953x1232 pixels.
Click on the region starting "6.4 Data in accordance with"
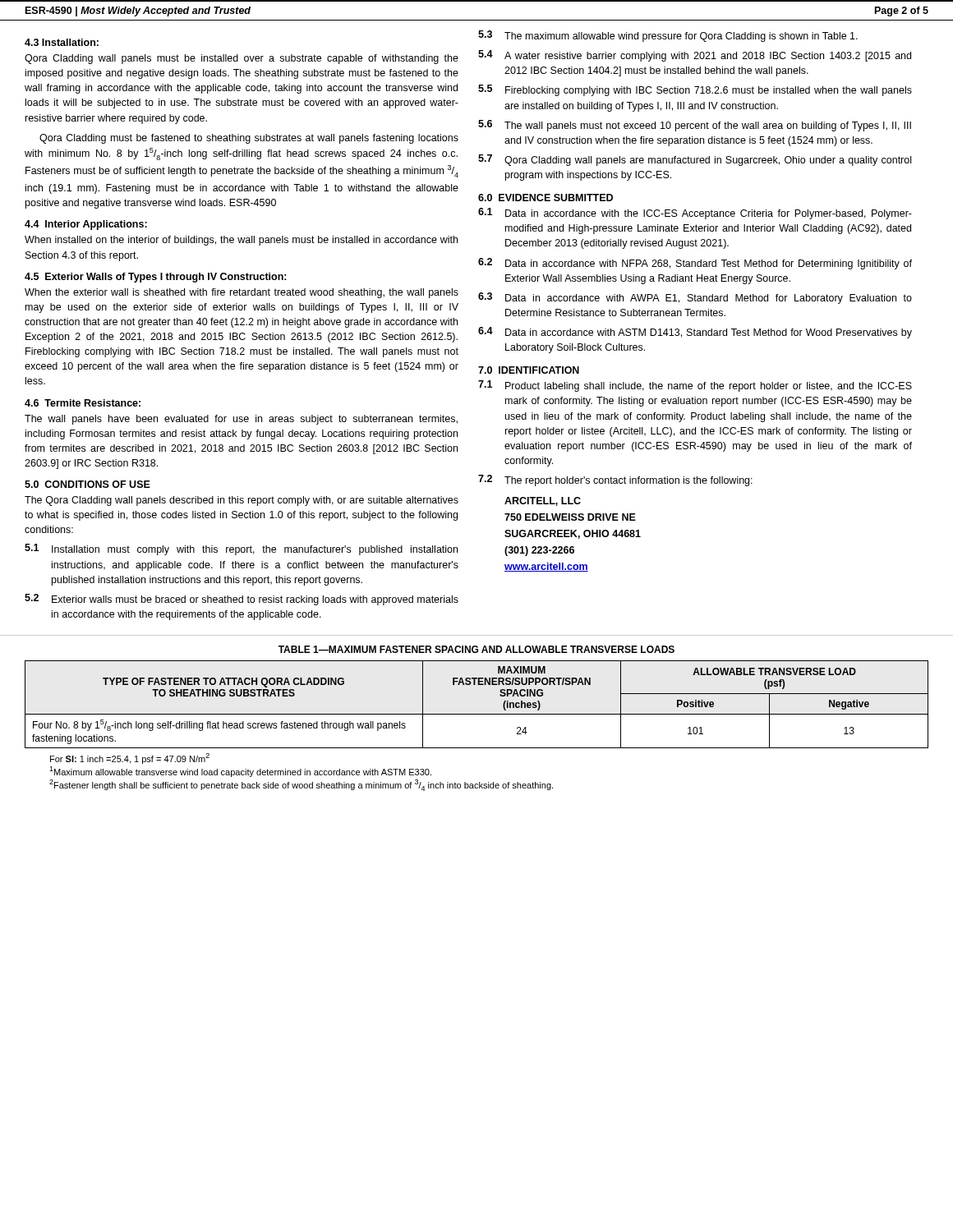pyautogui.click(x=695, y=340)
